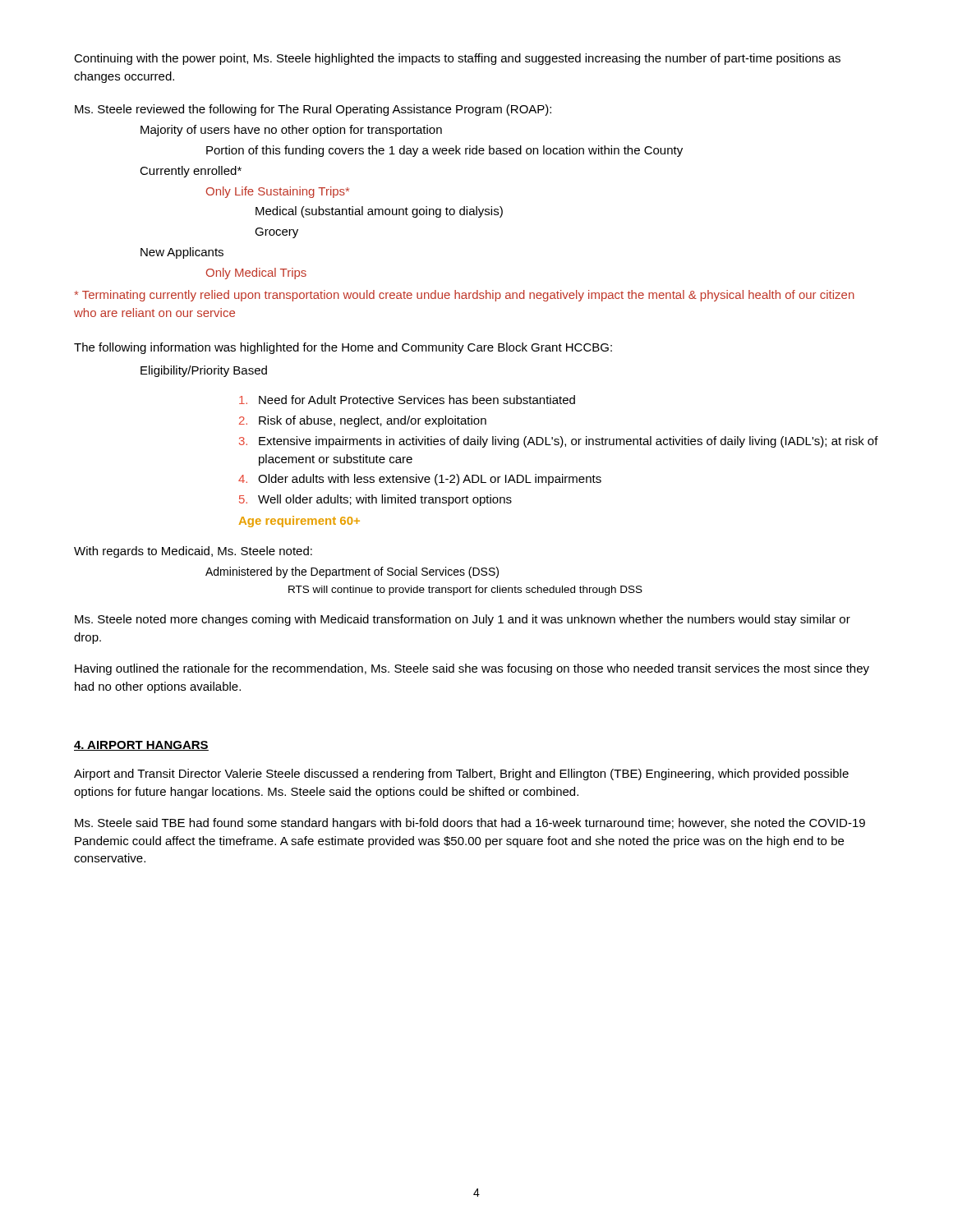Click the passage that begins "RTS will continue"

point(465,589)
